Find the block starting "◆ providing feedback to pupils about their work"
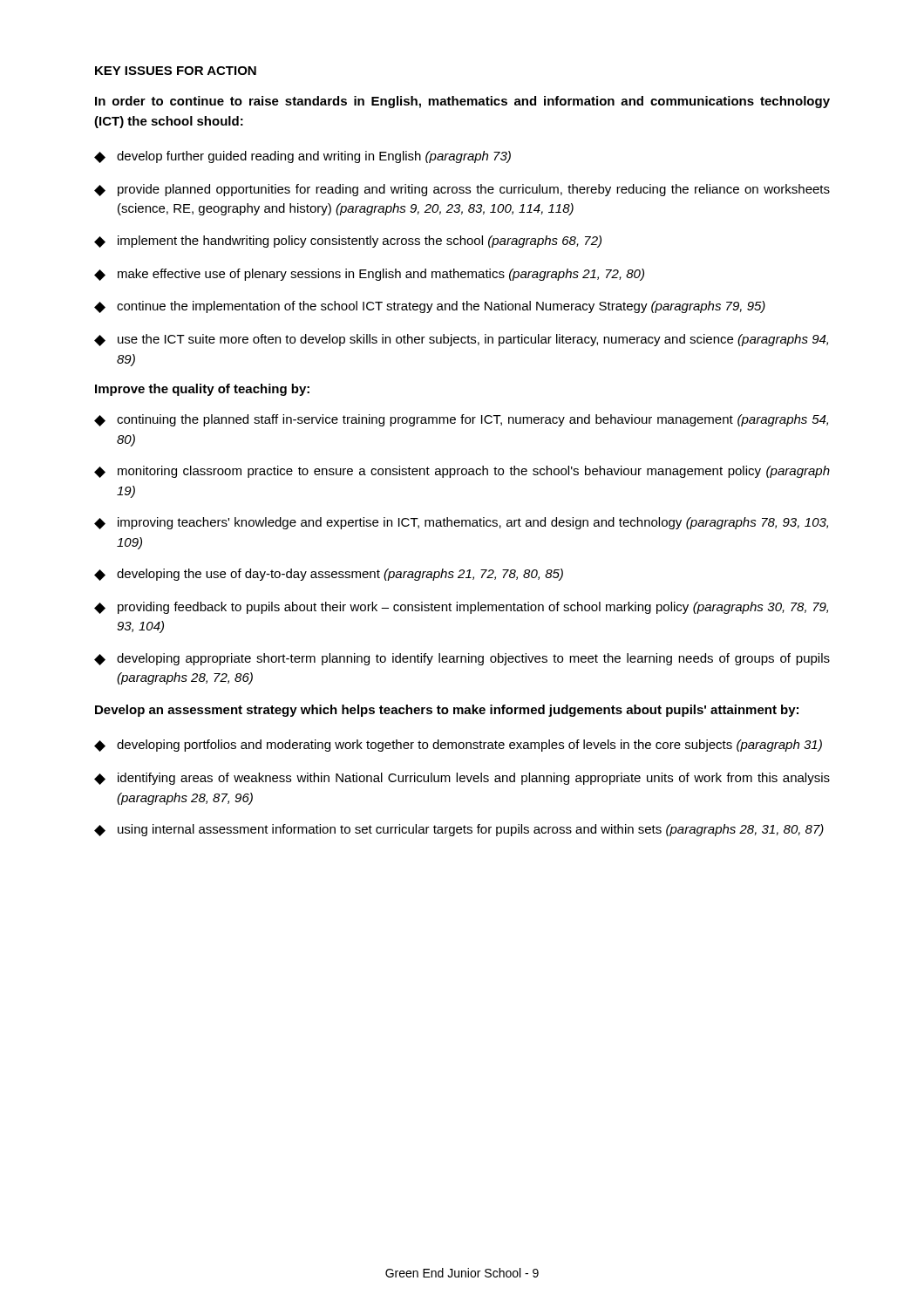 (x=462, y=617)
